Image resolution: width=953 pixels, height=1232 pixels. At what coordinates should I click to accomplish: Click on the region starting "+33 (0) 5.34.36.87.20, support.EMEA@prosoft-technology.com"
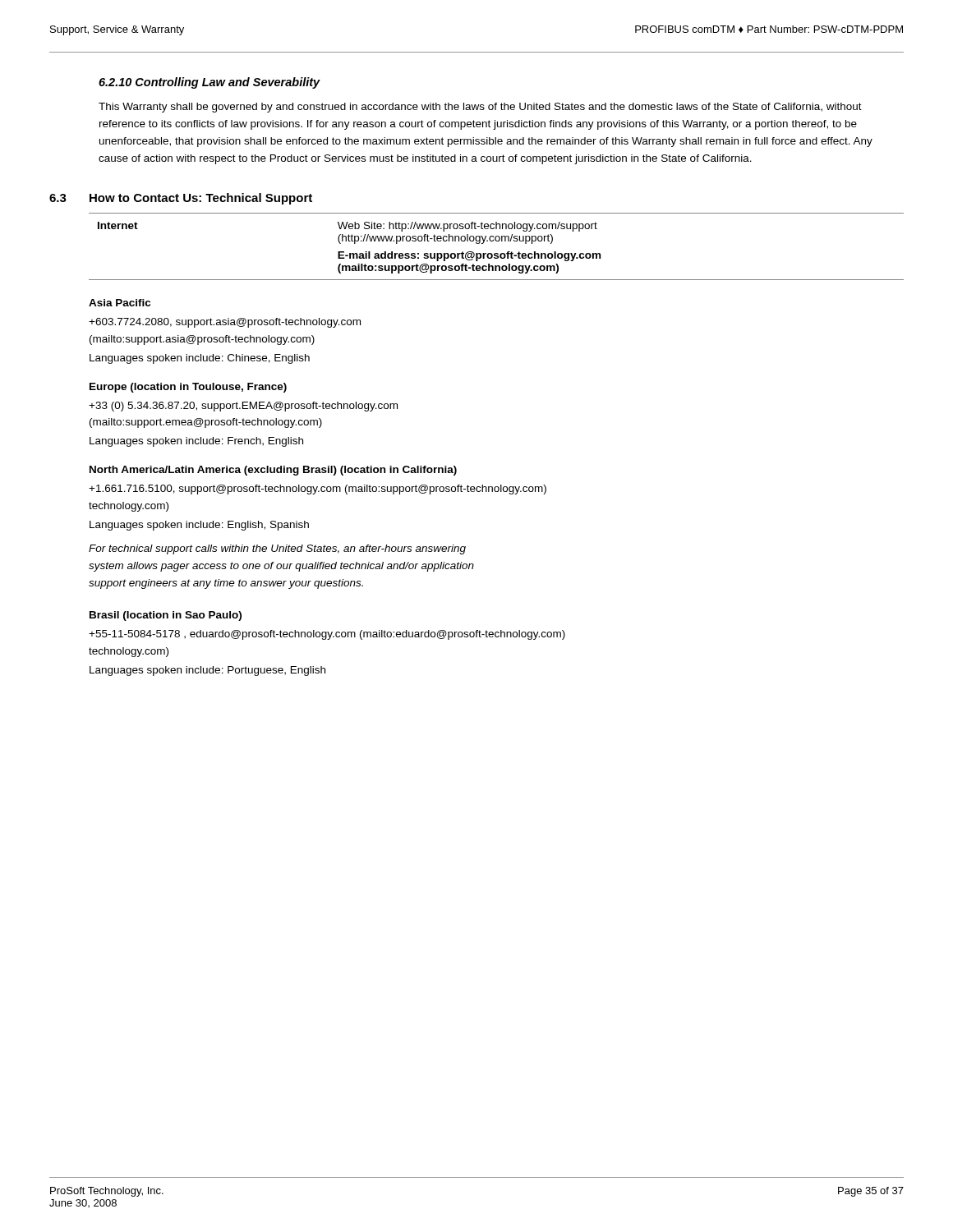click(244, 414)
